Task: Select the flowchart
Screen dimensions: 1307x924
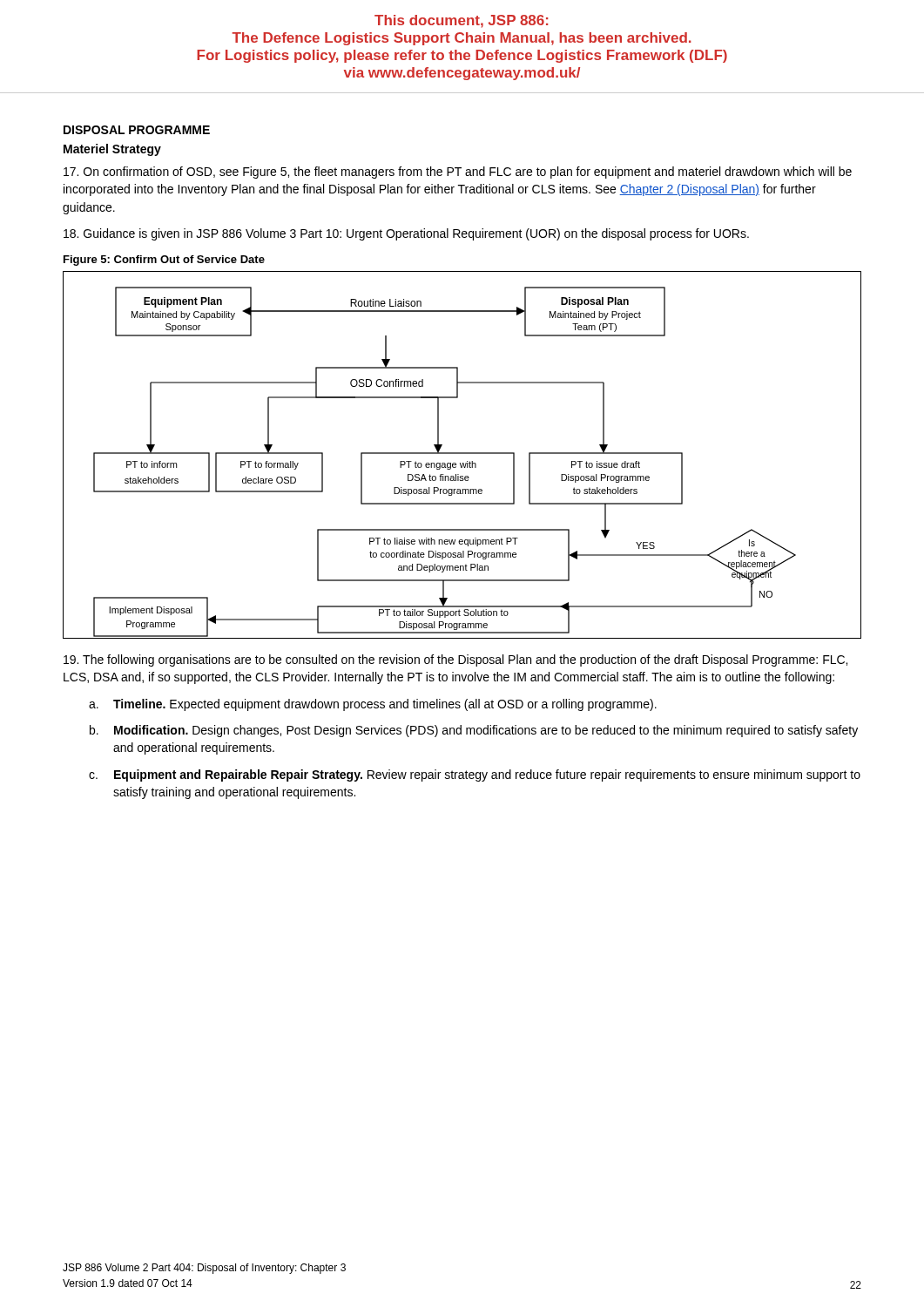Action: pyautogui.click(x=462, y=455)
